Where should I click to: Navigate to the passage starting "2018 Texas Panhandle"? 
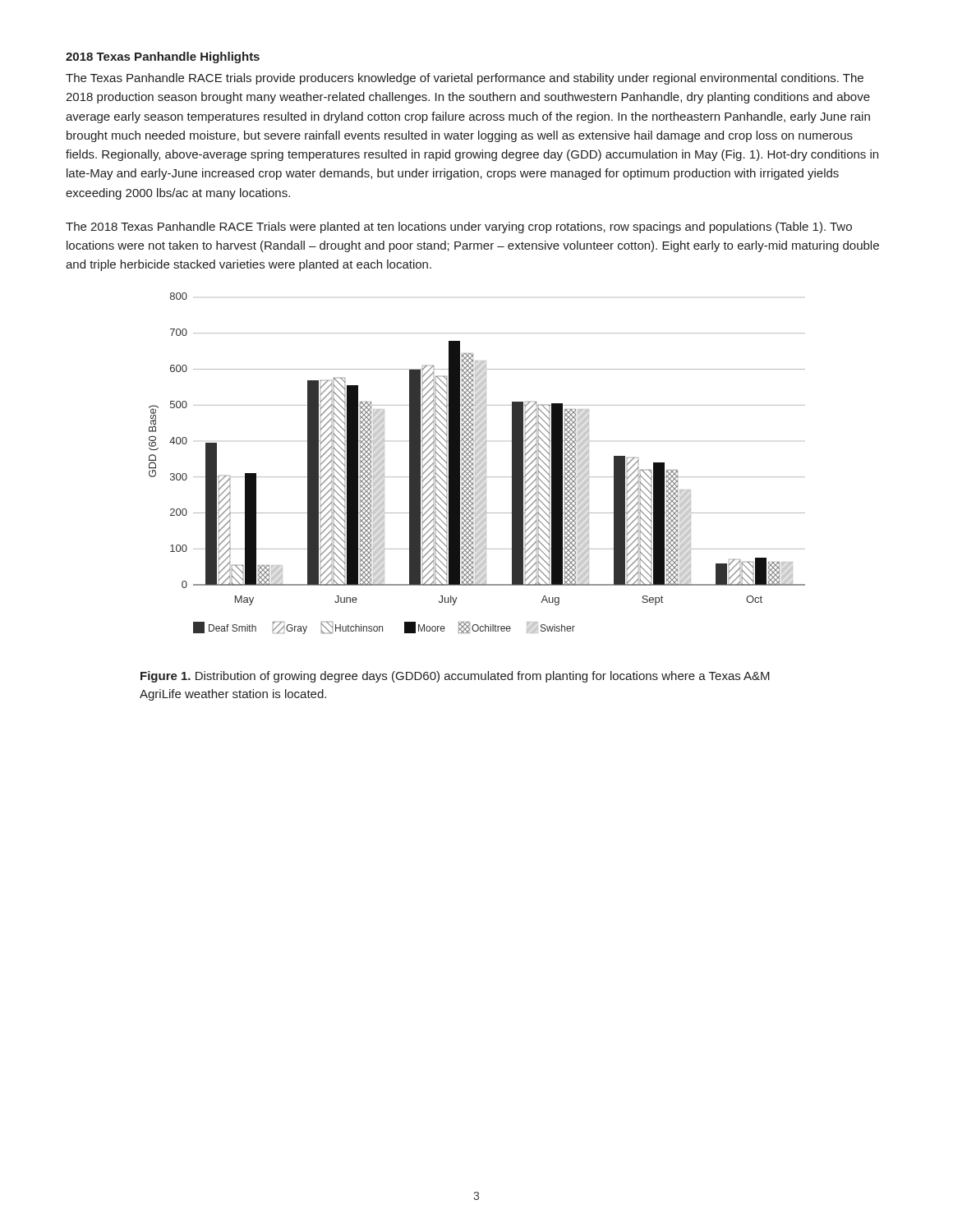click(x=163, y=56)
